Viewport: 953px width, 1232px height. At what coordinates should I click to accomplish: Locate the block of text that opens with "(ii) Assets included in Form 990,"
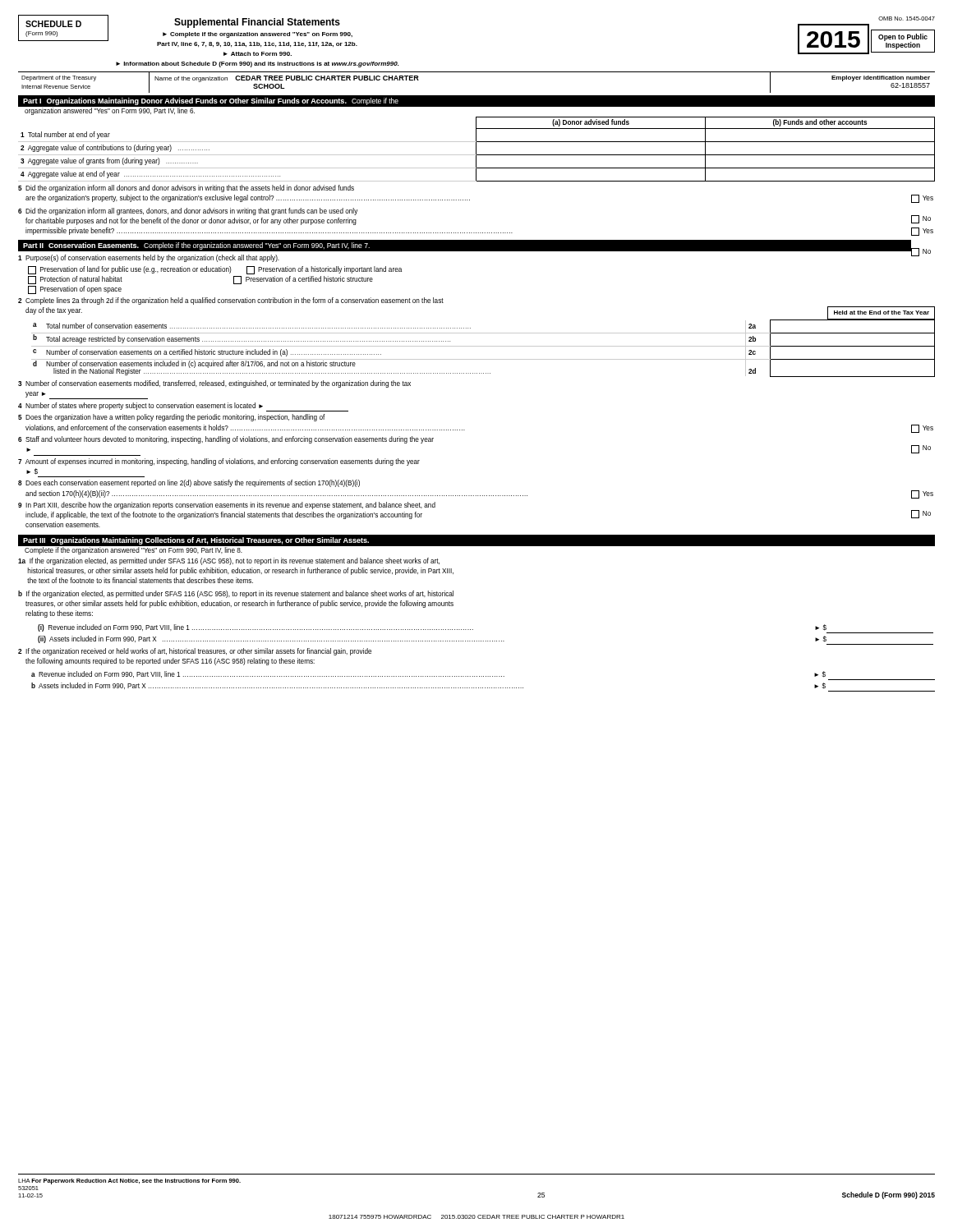pos(486,639)
